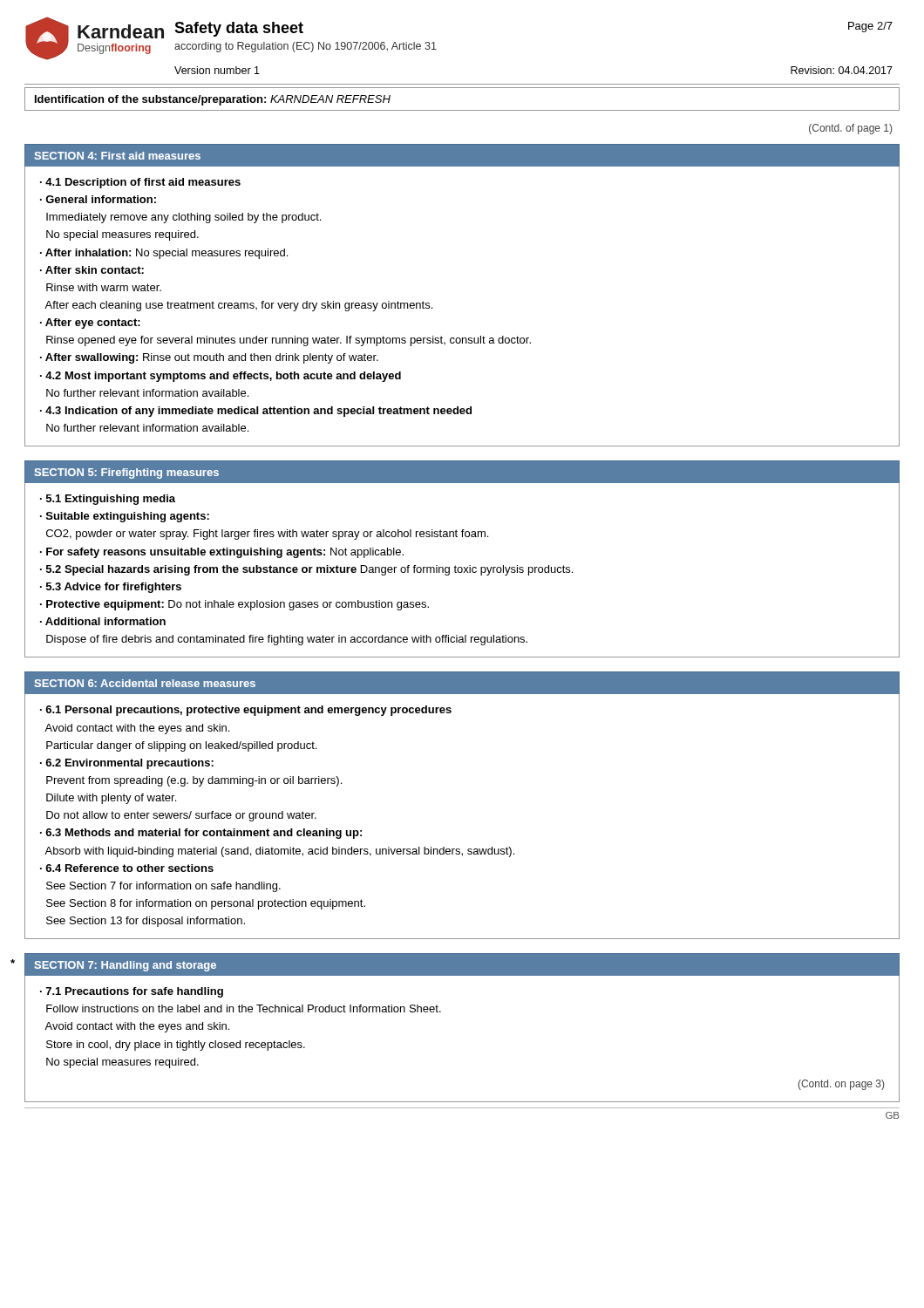Where is the passage that starts "· 5.2 Special hazards arising from the substance"?
The image size is (924, 1308).
(307, 569)
